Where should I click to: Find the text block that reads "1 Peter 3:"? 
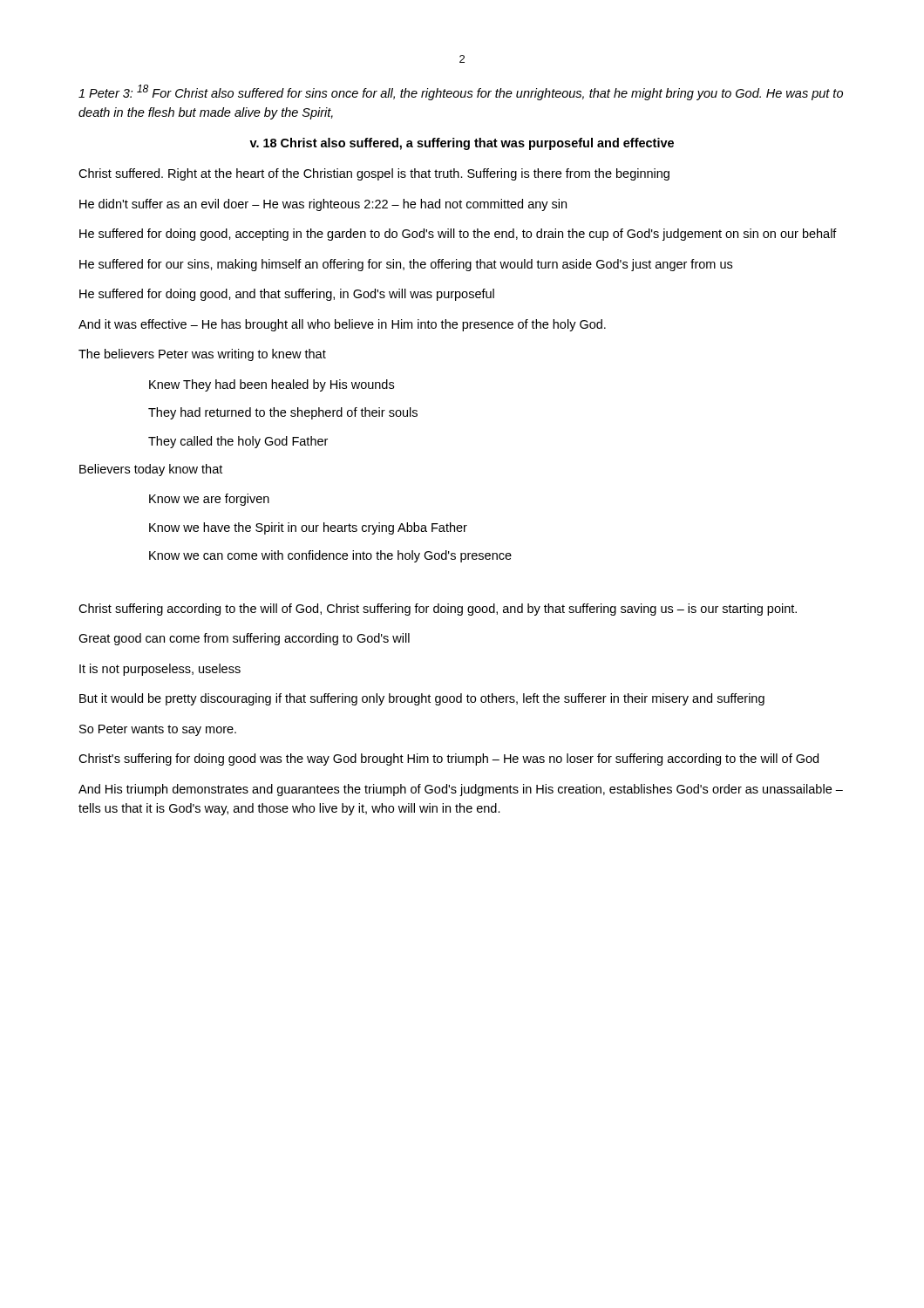point(461,101)
